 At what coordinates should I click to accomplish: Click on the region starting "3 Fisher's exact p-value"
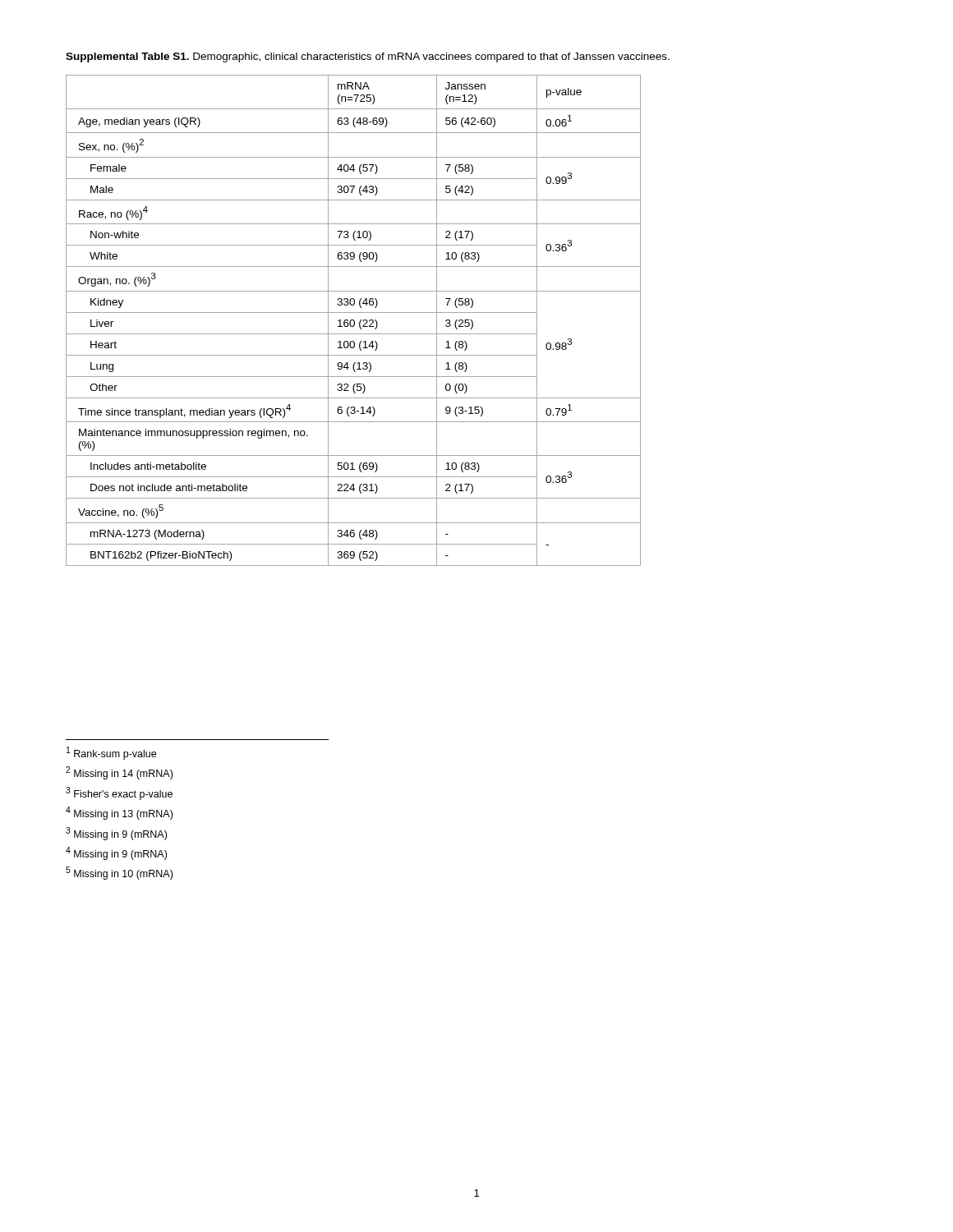(119, 793)
